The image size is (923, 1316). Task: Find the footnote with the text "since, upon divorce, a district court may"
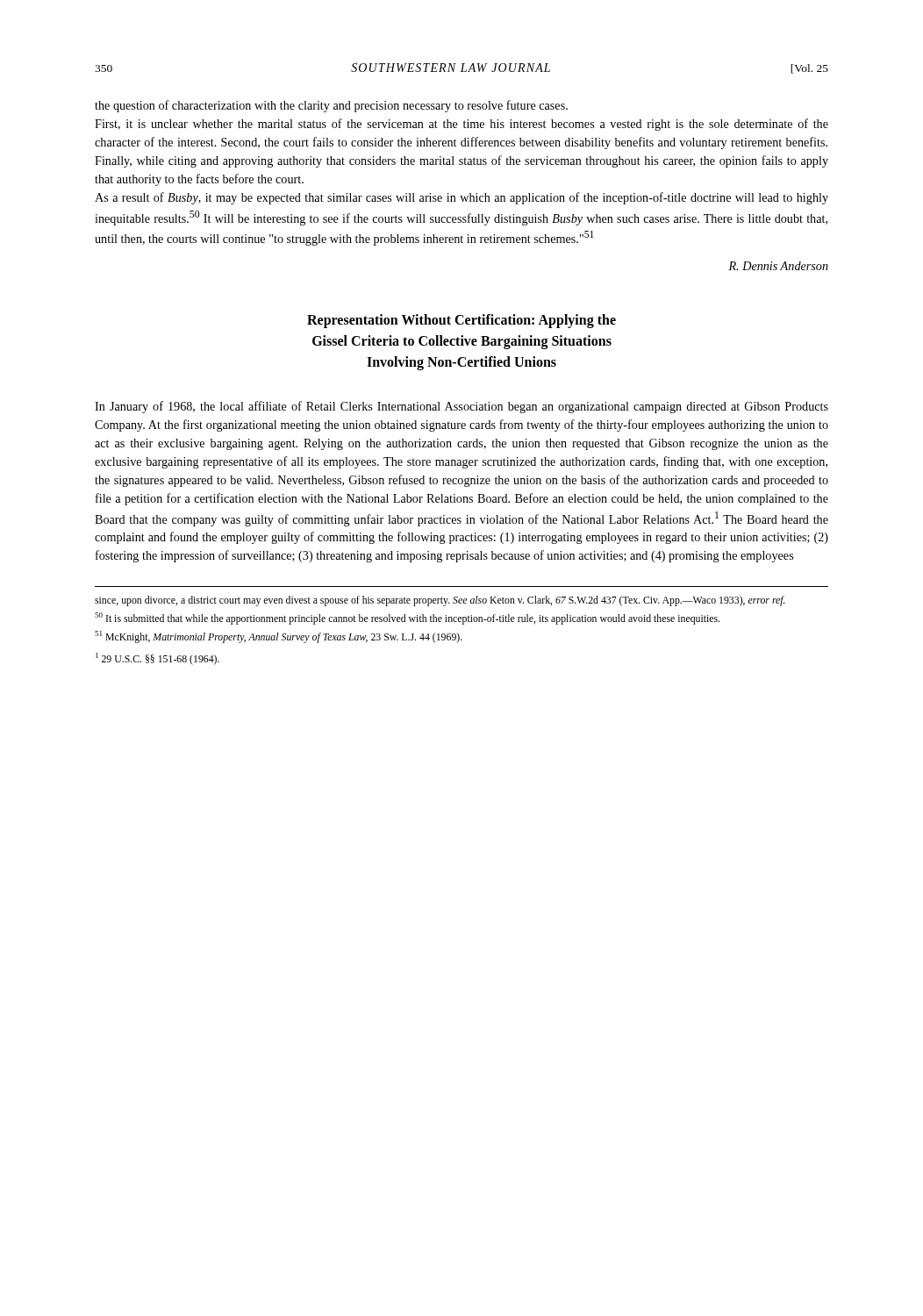click(440, 600)
